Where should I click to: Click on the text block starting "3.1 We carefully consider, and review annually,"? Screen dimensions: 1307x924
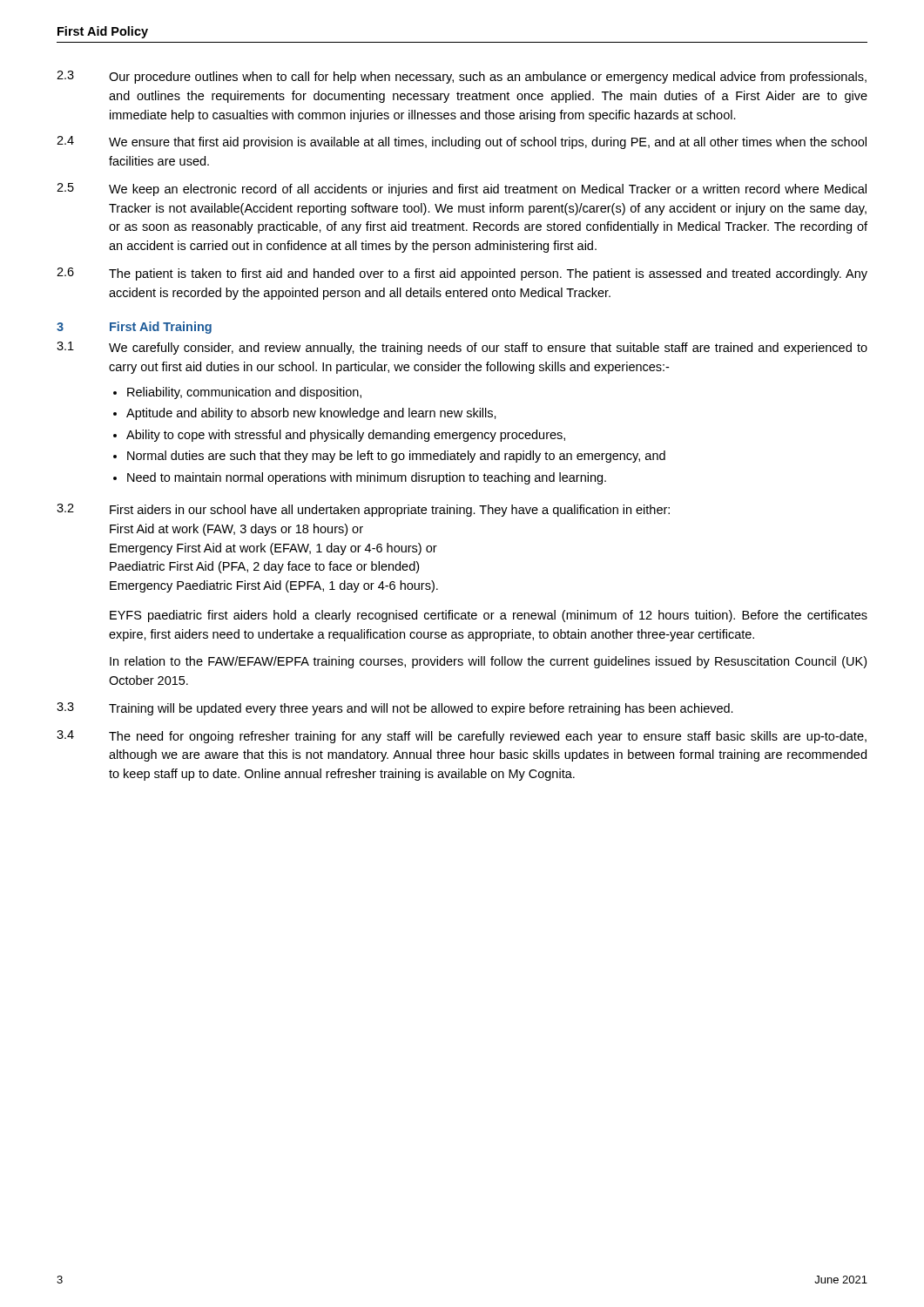point(462,416)
